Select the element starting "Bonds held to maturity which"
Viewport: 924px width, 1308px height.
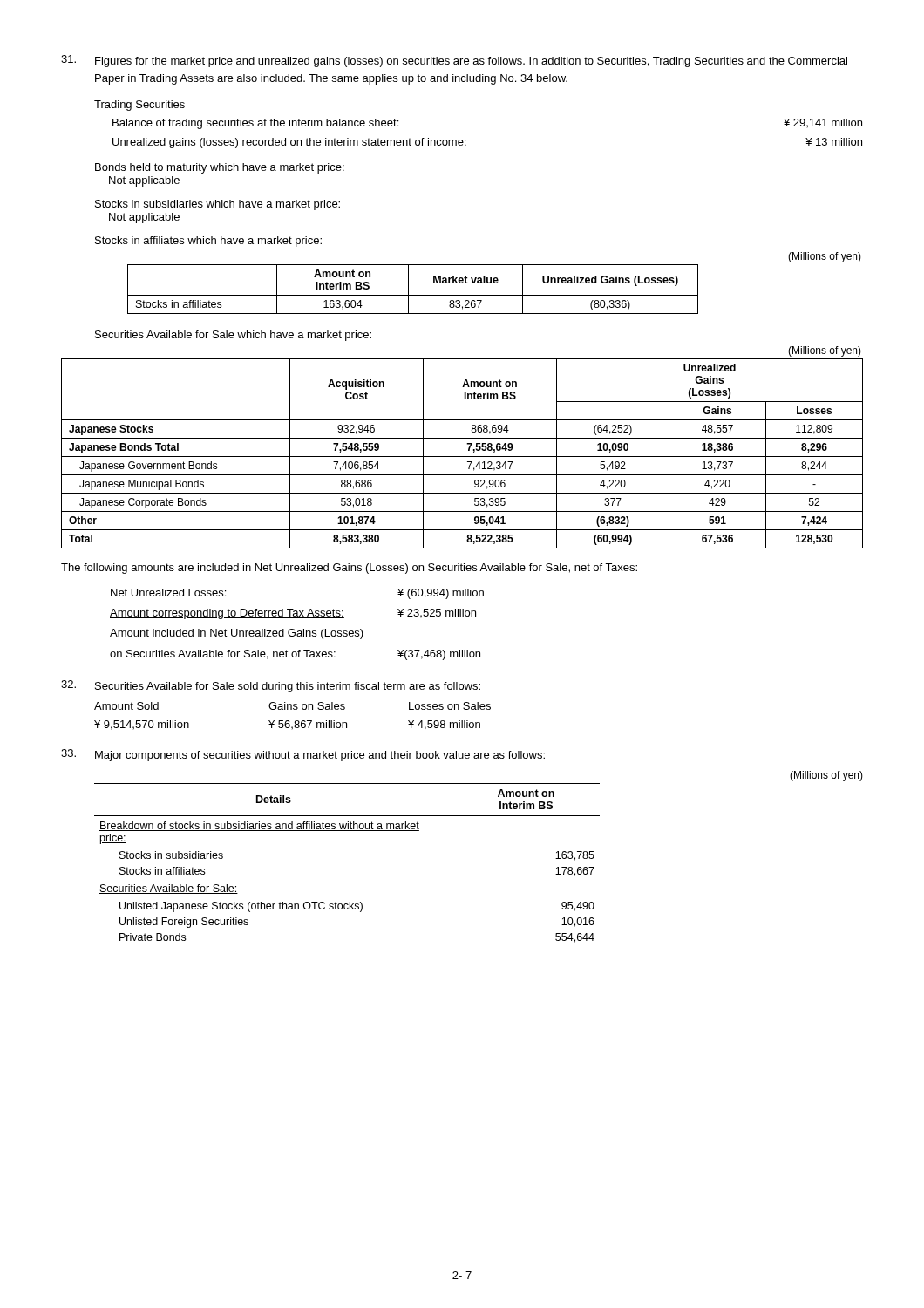click(219, 167)
